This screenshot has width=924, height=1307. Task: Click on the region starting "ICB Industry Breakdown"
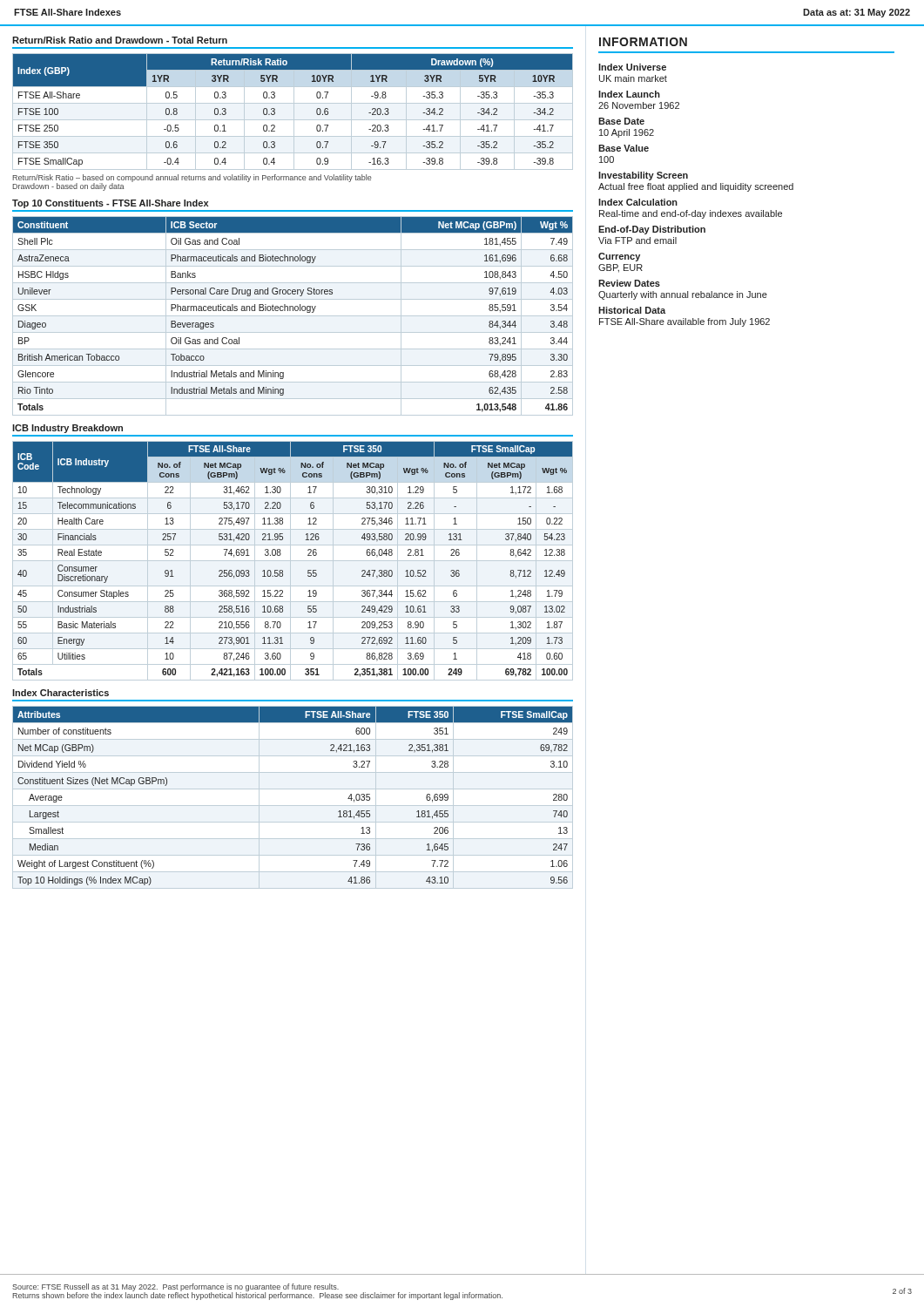pyautogui.click(x=68, y=428)
